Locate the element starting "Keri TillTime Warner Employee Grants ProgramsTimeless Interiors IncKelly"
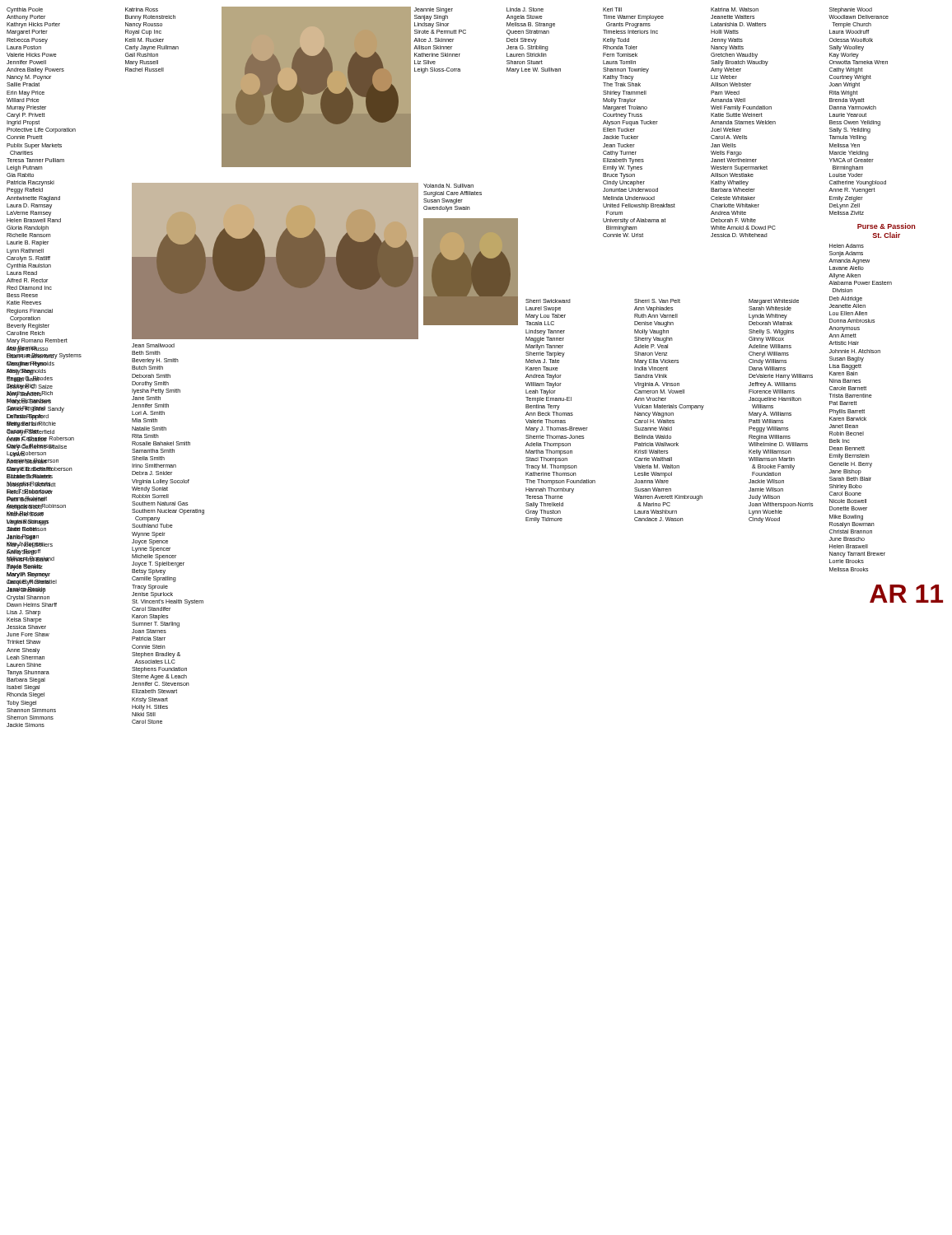The height and width of the screenshot is (1235, 952). tap(639, 123)
